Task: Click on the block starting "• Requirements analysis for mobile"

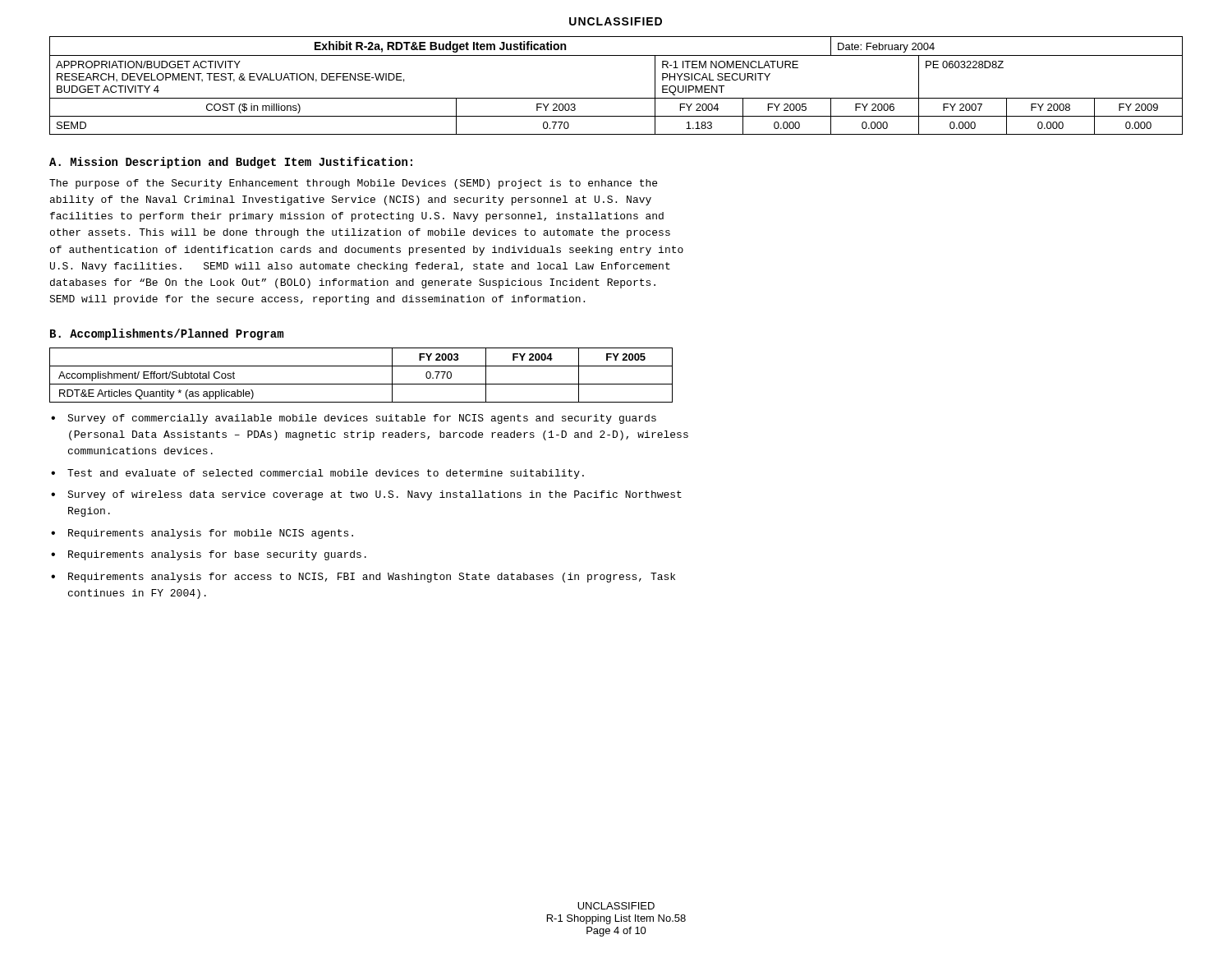Action: point(202,534)
